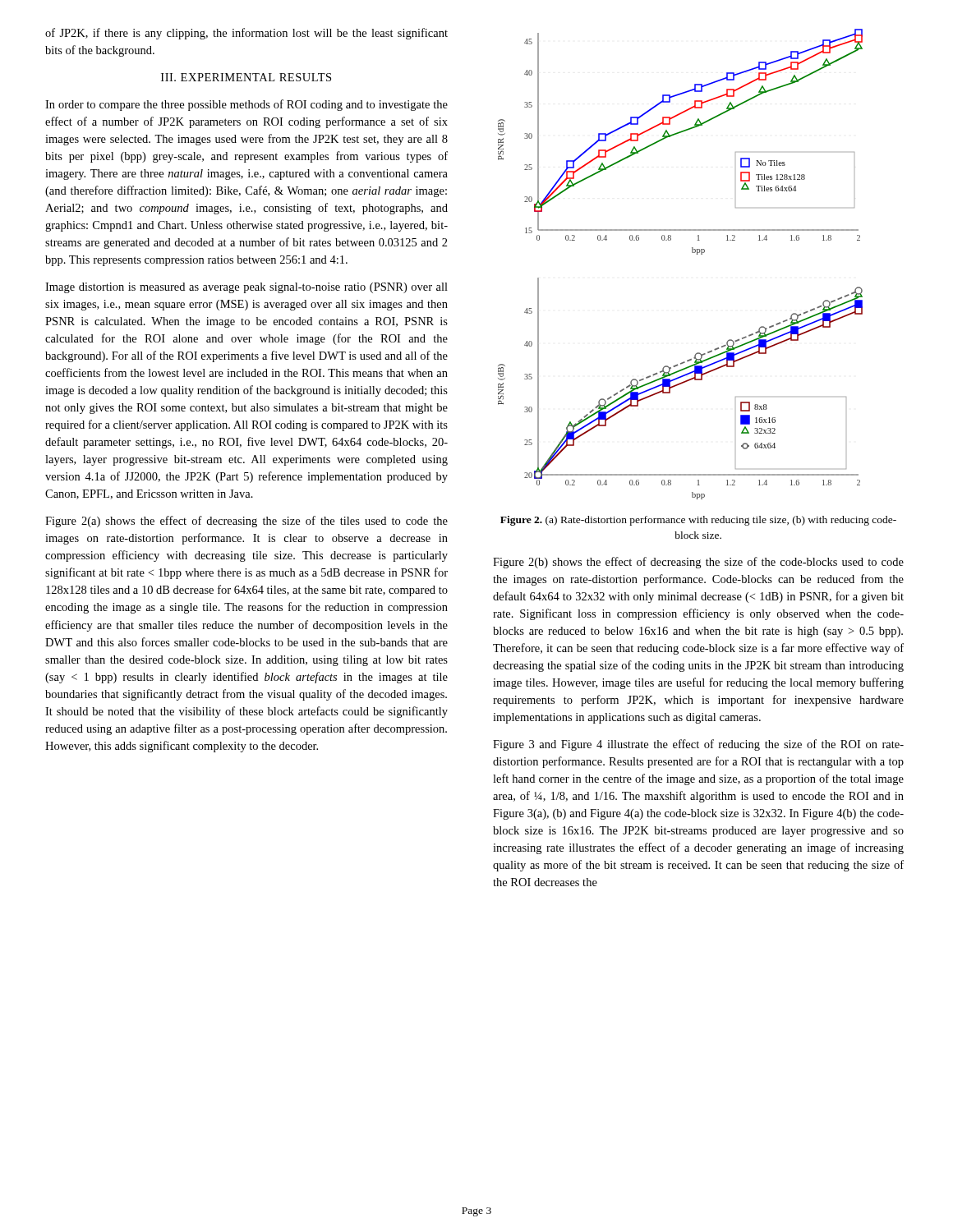This screenshot has width=953, height=1232.
Task: Find the block on this page that starts "Figure 3 and Figure 4 illustrate the"
Action: (698, 814)
